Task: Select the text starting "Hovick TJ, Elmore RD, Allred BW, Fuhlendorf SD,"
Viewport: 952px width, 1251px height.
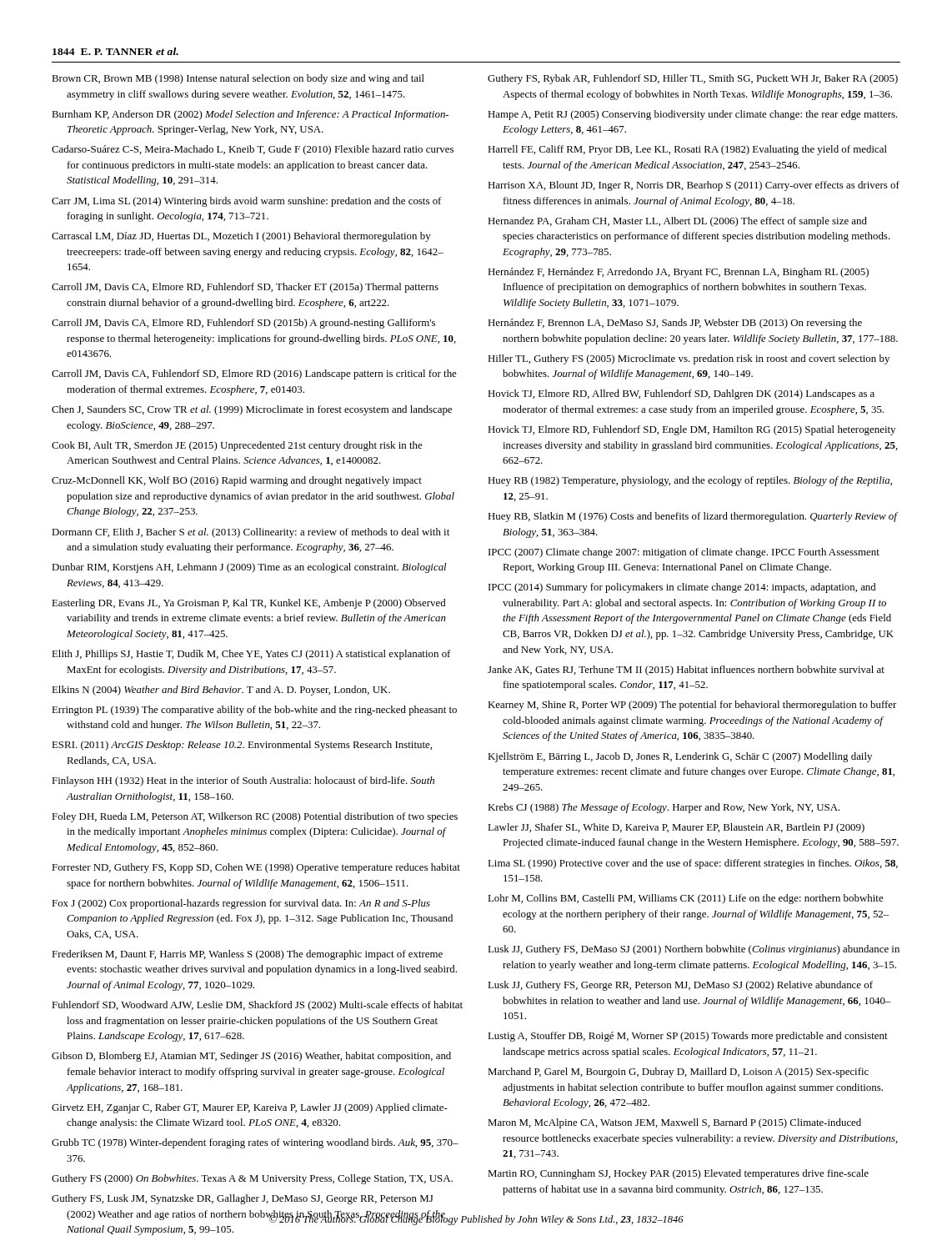Action: pos(686,402)
